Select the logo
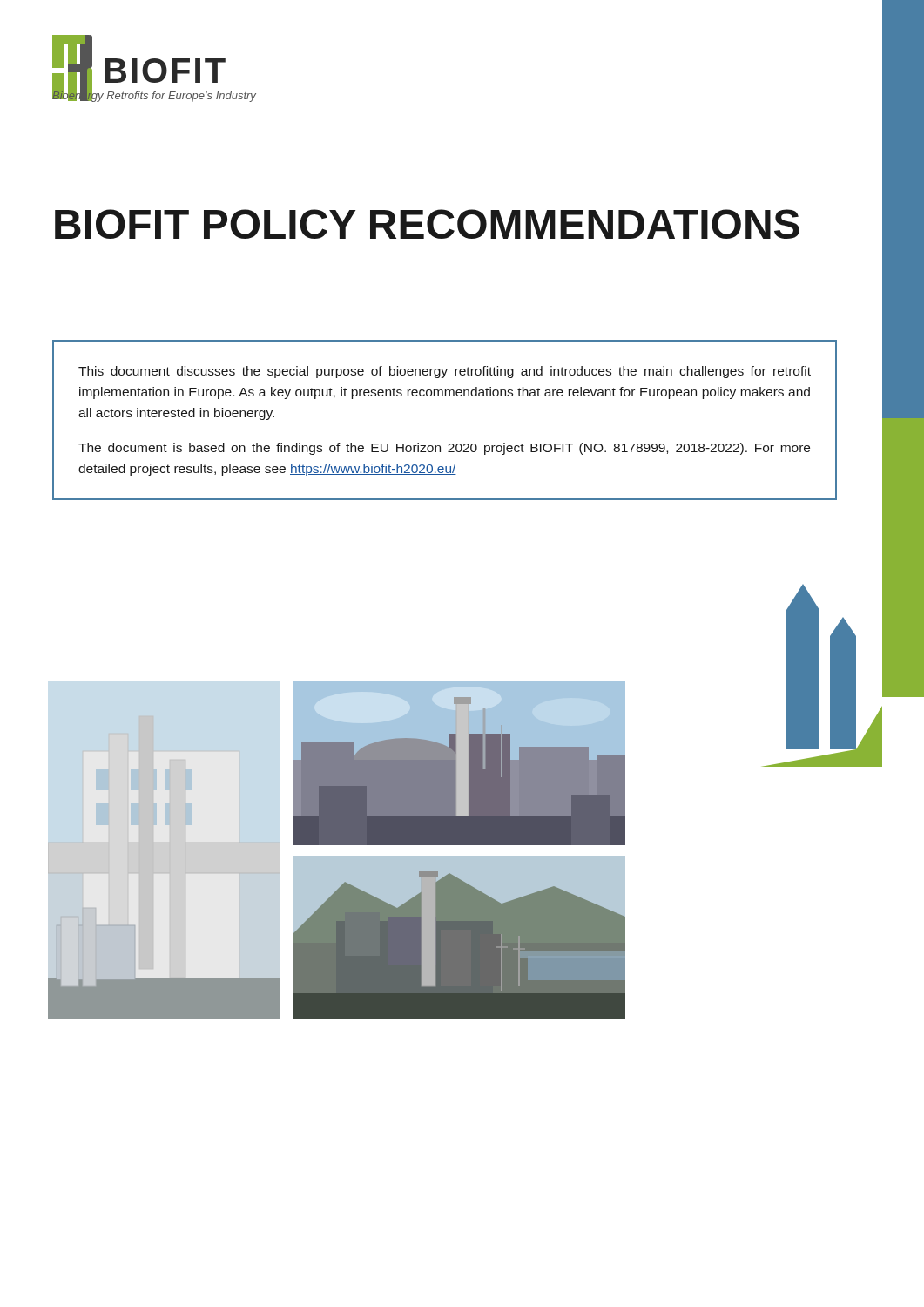The height and width of the screenshot is (1307, 924). point(174,70)
